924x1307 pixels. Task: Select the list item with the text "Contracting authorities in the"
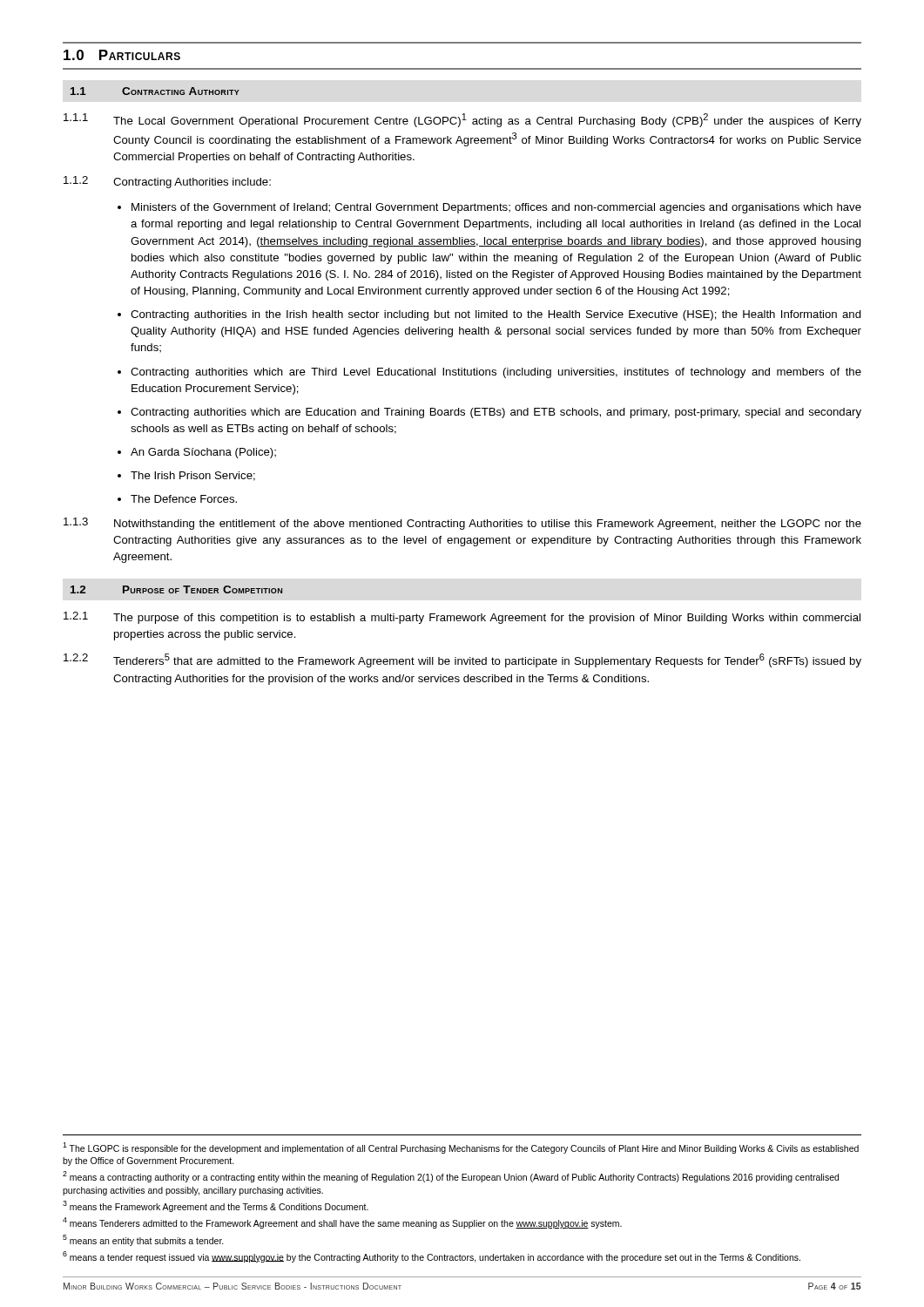[x=496, y=331]
